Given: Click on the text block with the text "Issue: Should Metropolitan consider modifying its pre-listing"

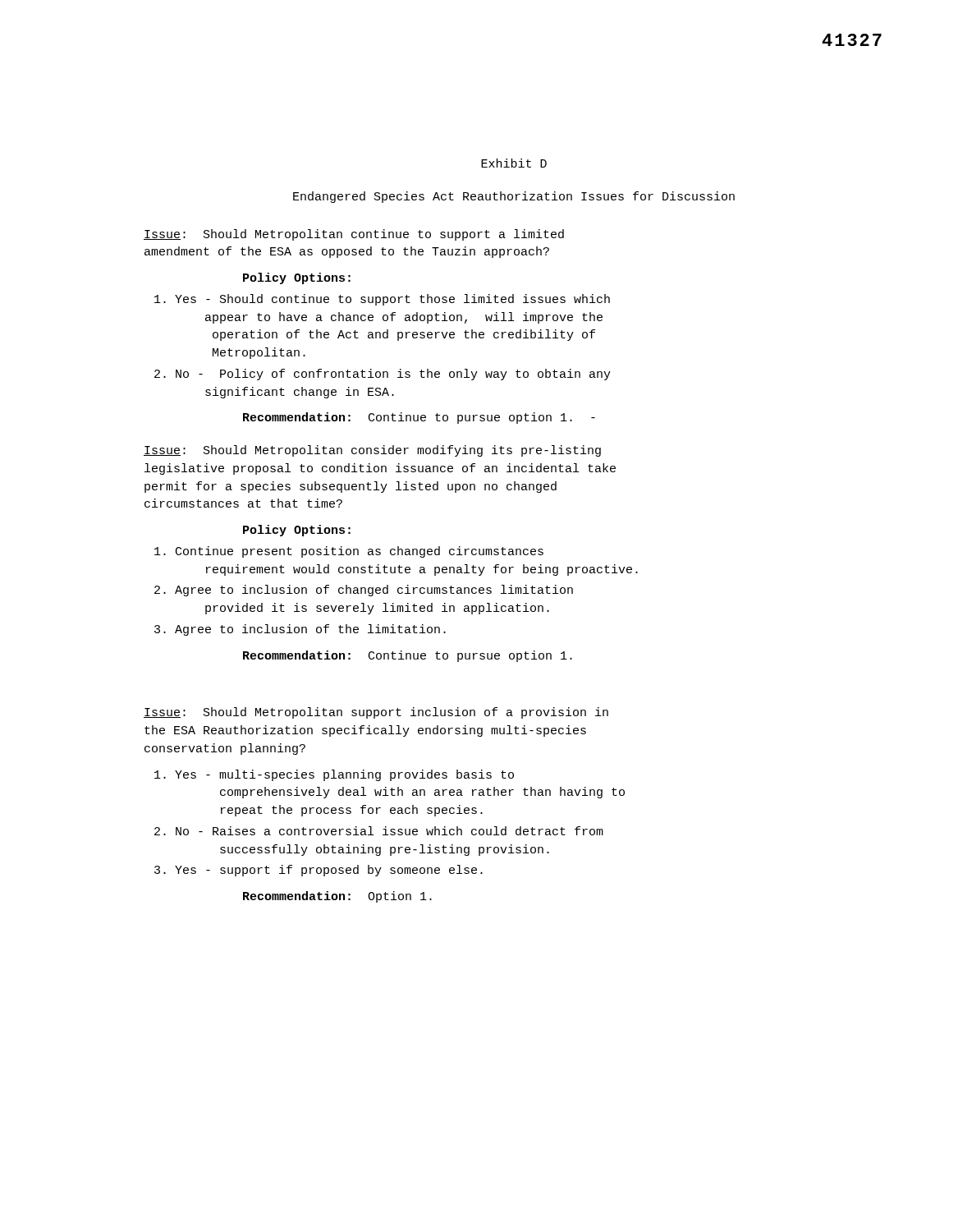Looking at the screenshot, I should (380, 478).
